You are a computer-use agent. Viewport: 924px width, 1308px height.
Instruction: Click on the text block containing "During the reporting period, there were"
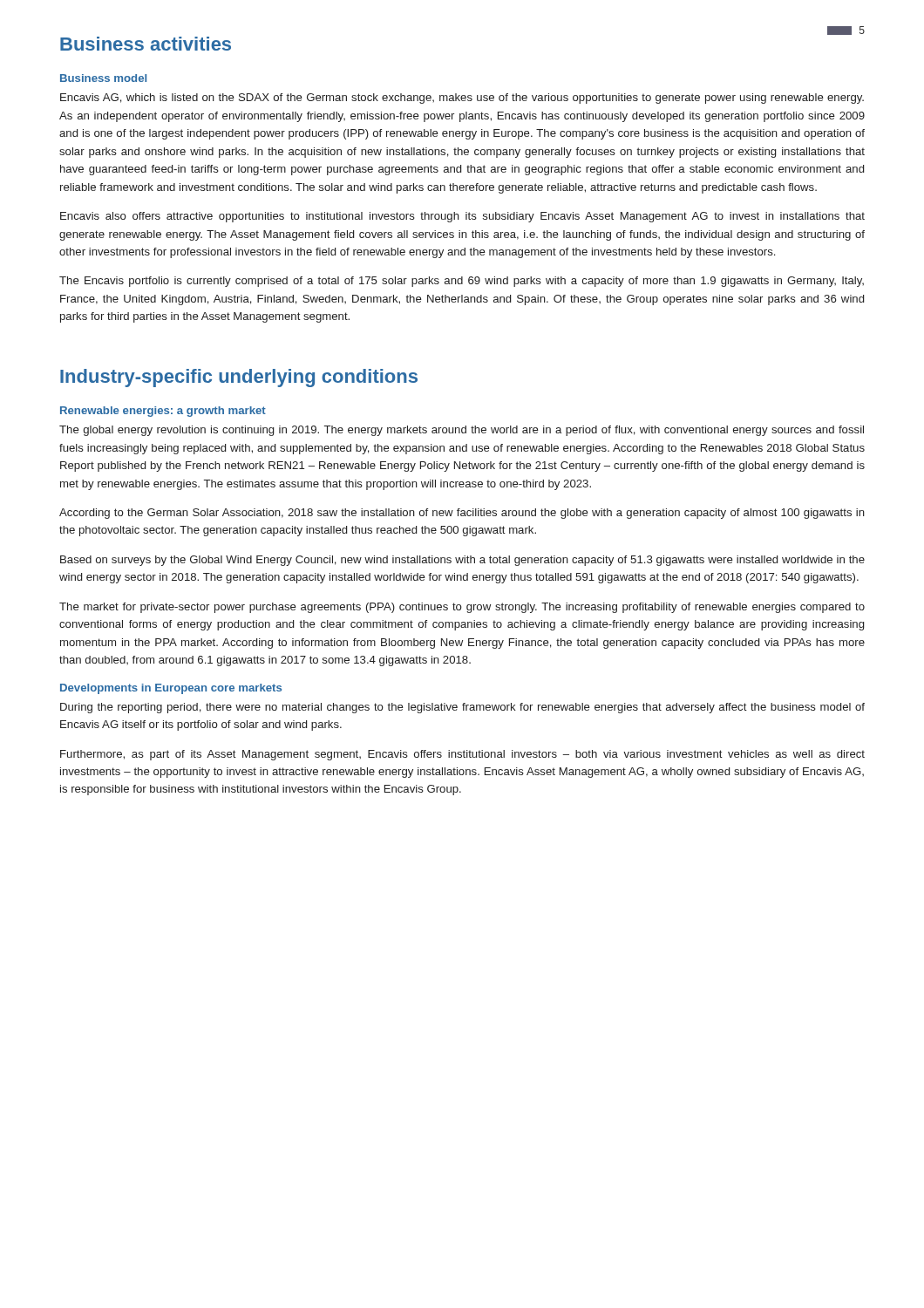click(x=462, y=716)
